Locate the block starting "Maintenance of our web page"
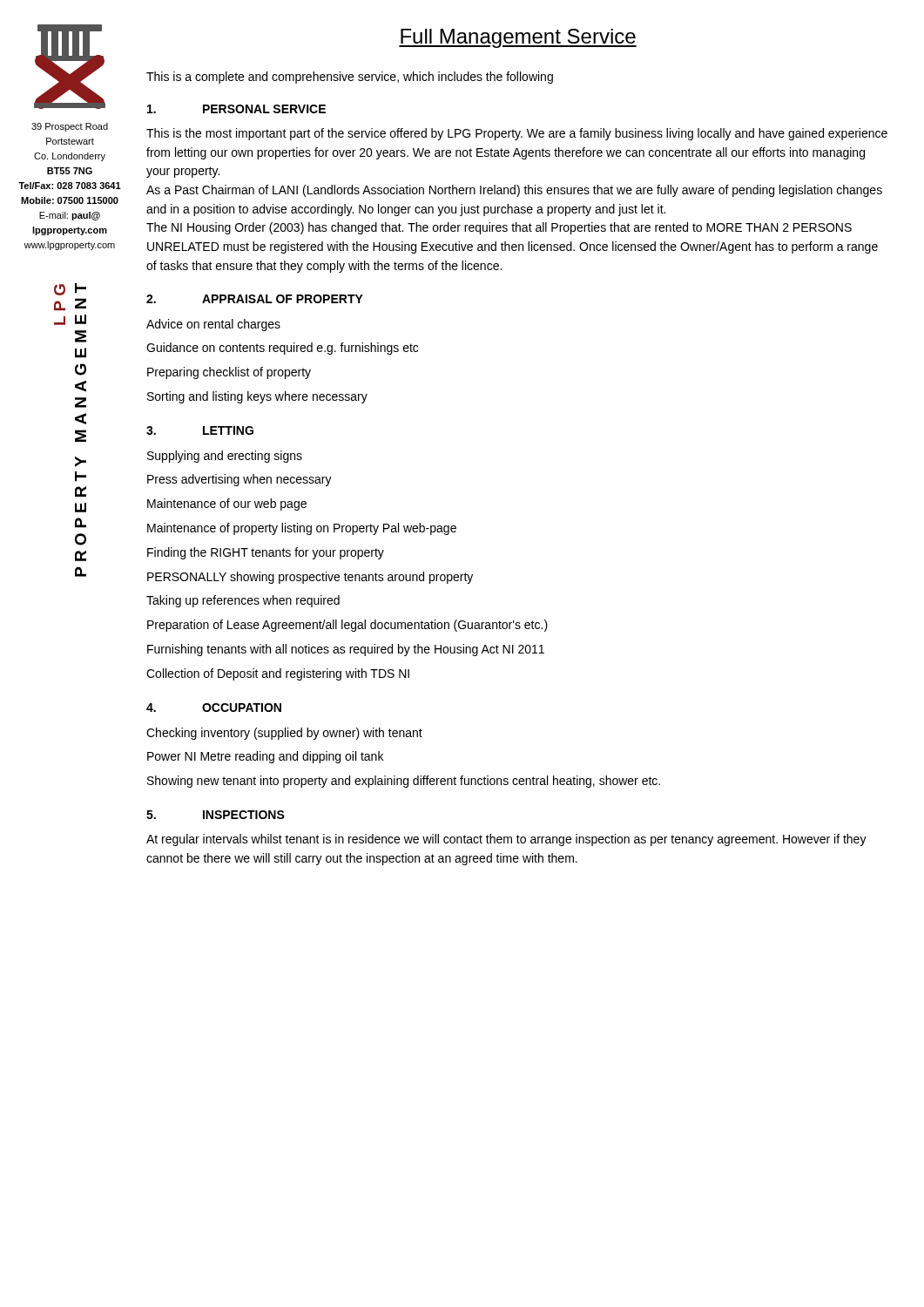 pyautogui.click(x=227, y=504)
